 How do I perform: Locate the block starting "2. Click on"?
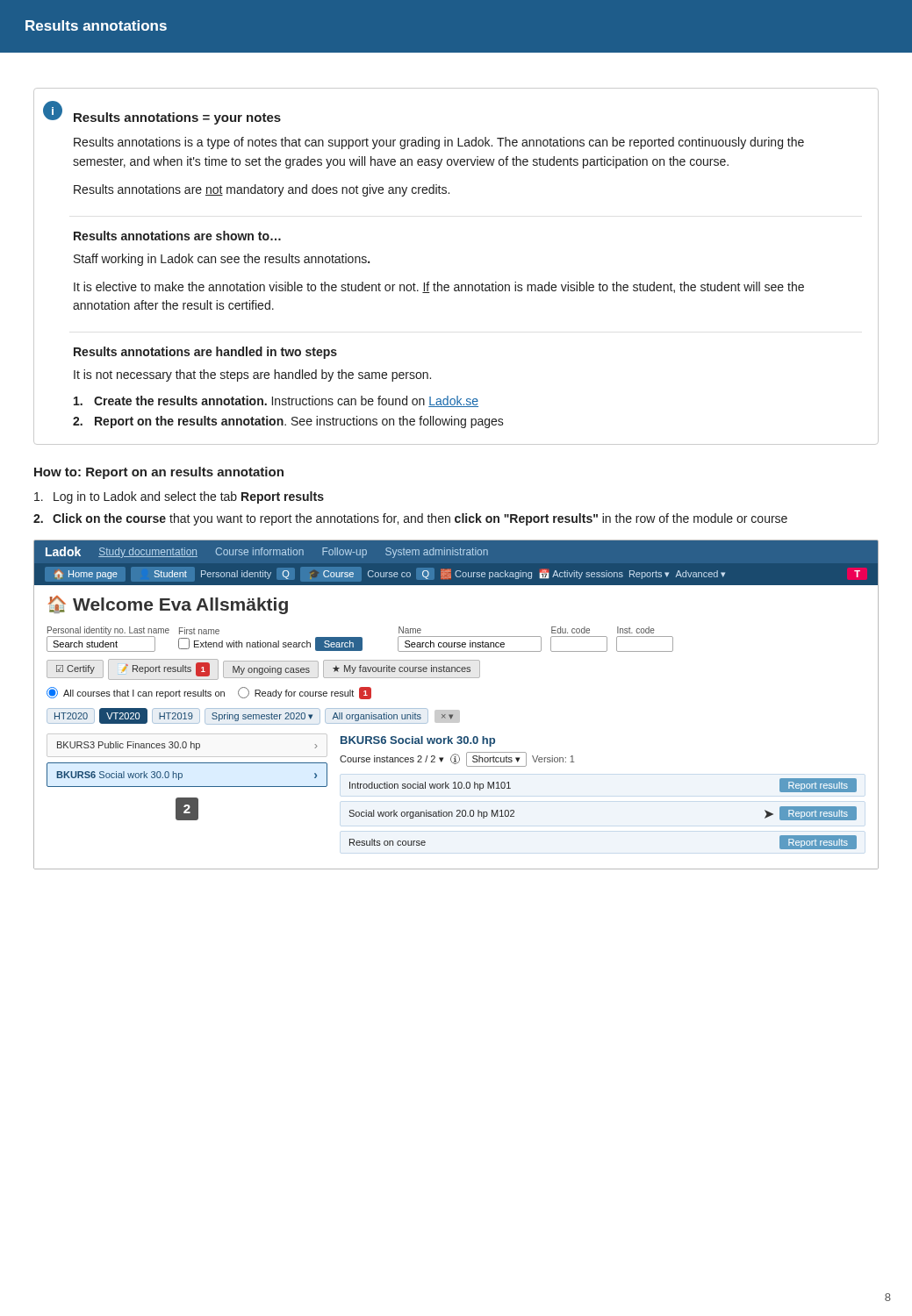point(411,518)
